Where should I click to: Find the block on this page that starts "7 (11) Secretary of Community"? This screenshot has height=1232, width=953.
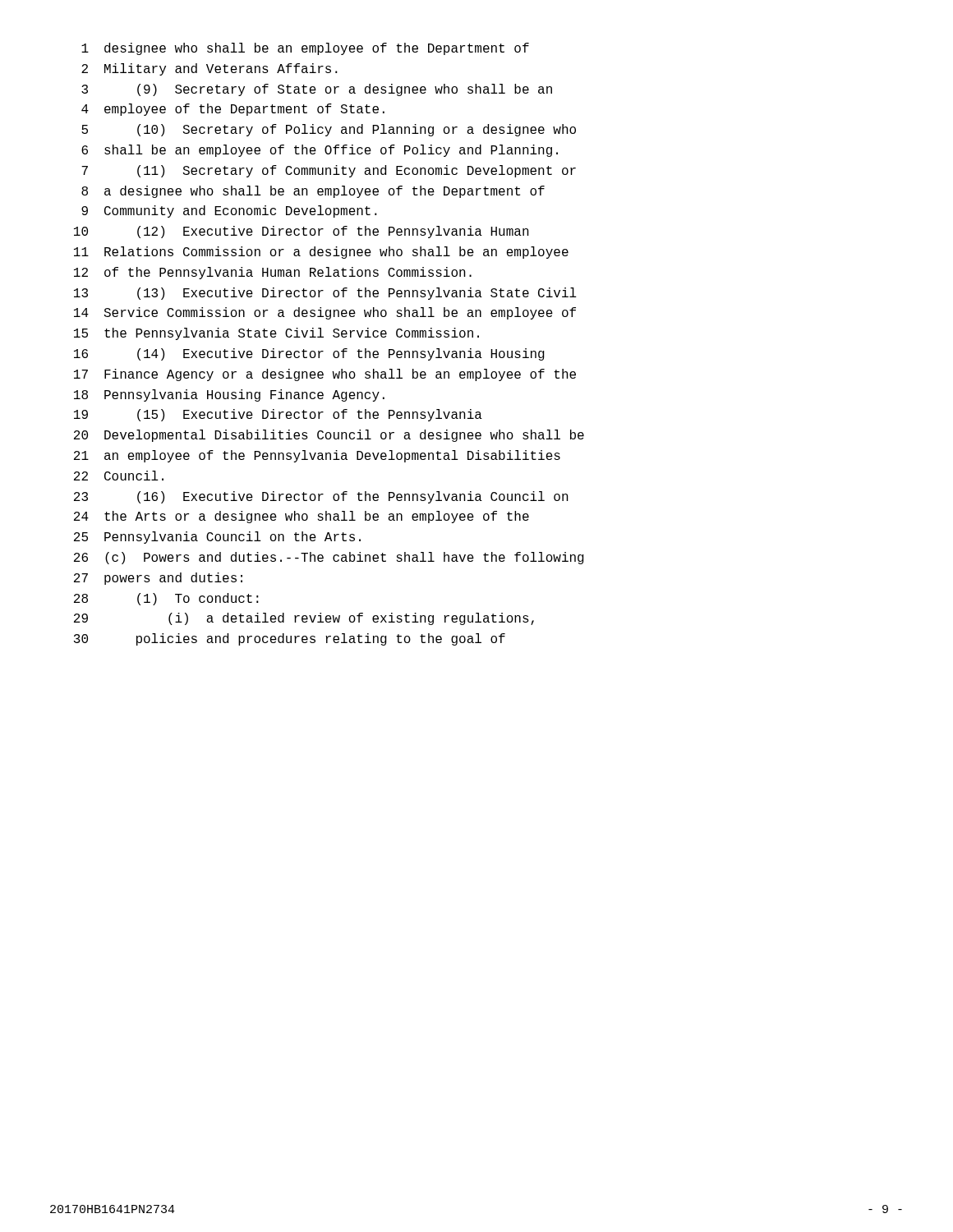point(476,172)
